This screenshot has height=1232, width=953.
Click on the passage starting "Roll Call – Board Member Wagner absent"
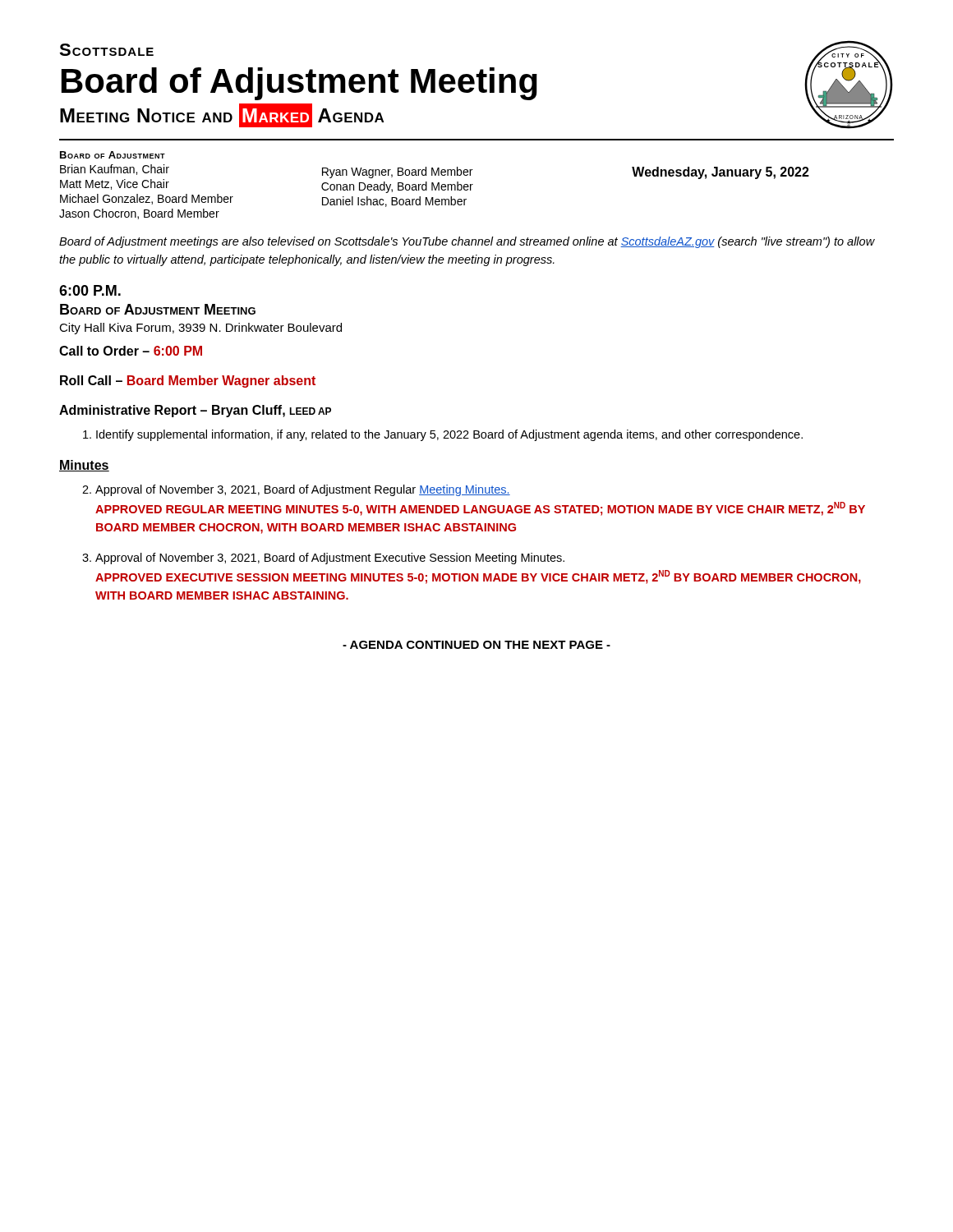[x=187, y=380]
